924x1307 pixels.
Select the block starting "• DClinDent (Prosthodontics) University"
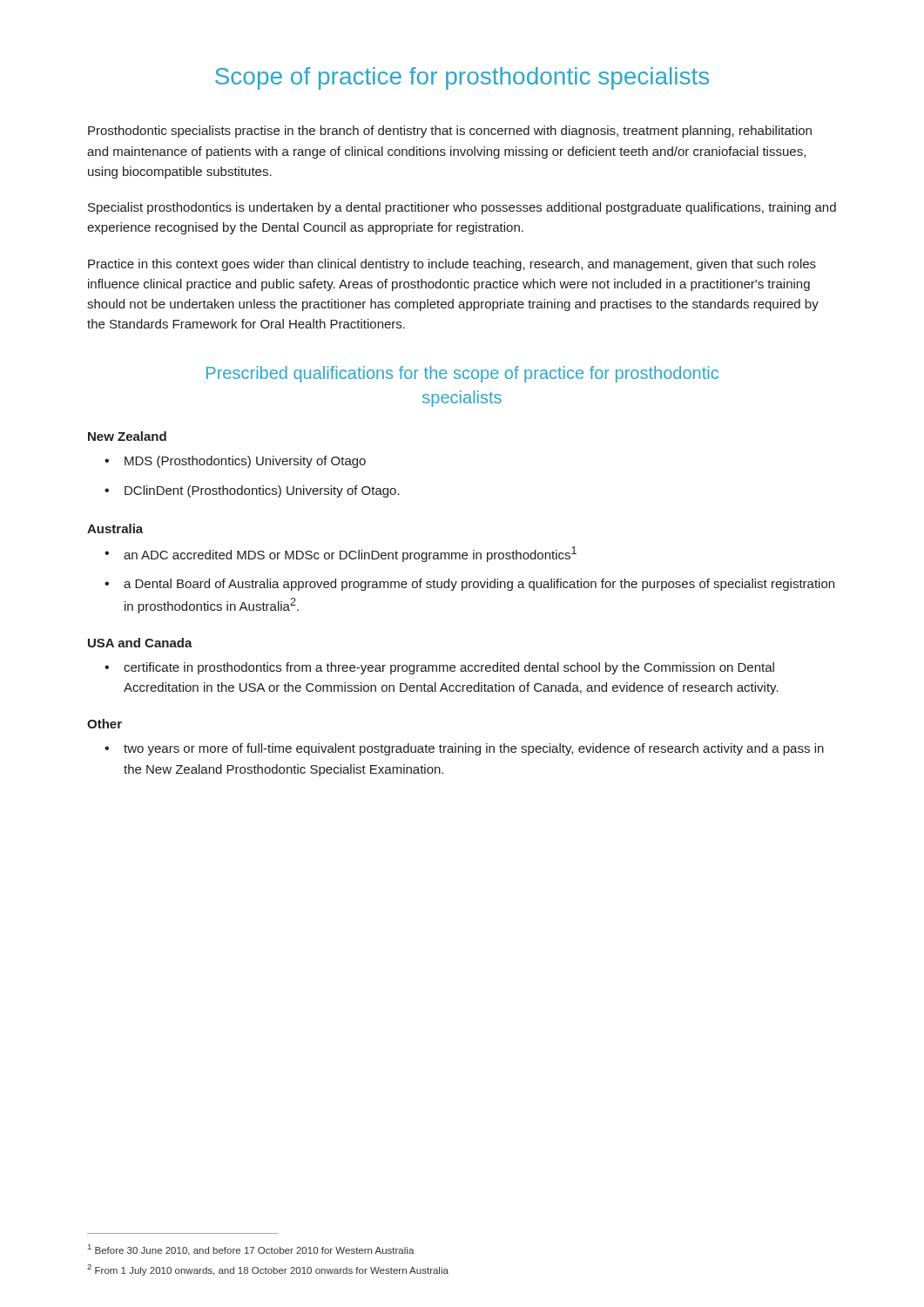(252, 491)
